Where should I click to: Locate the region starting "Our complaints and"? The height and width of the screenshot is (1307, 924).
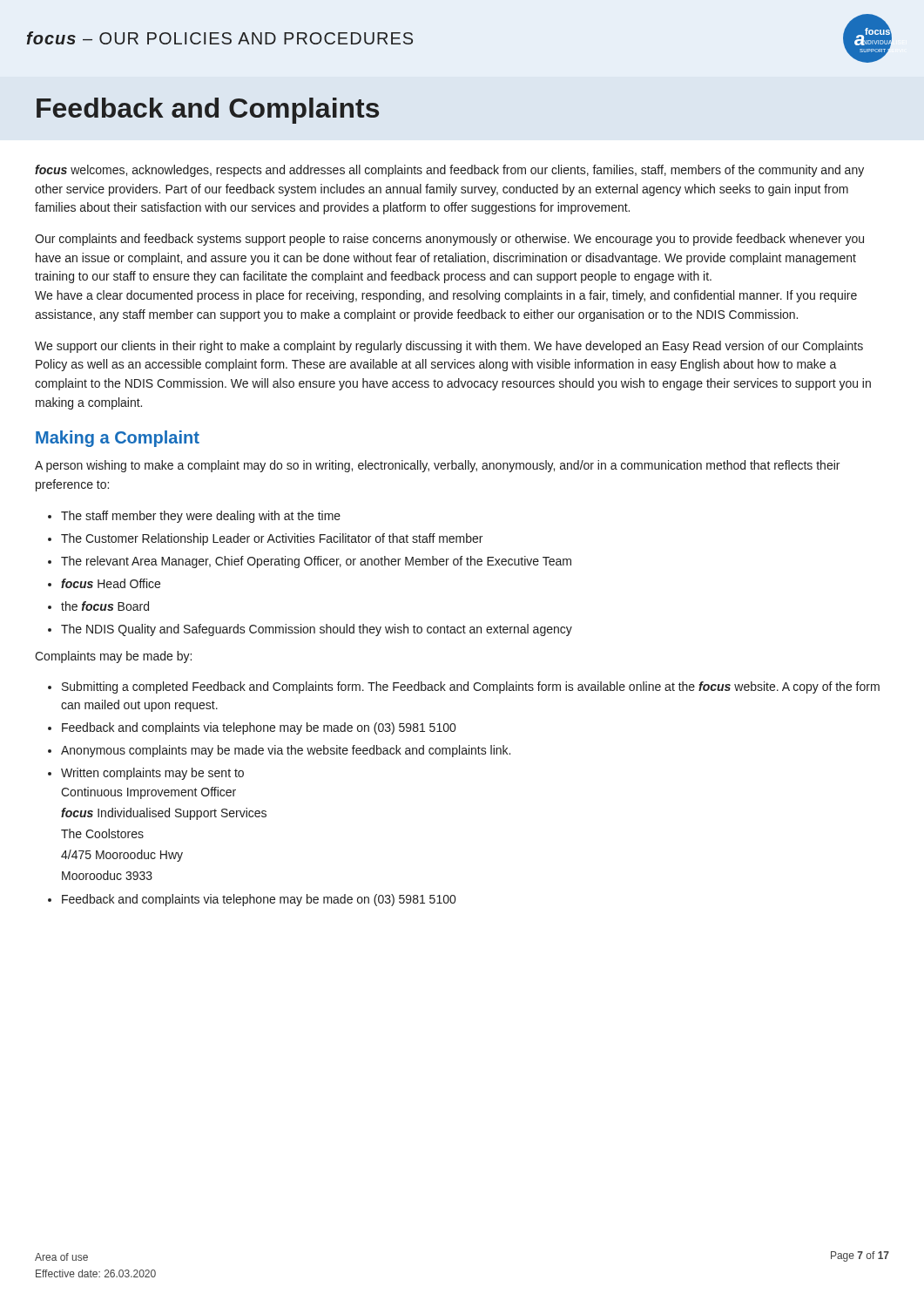point(462,277)
